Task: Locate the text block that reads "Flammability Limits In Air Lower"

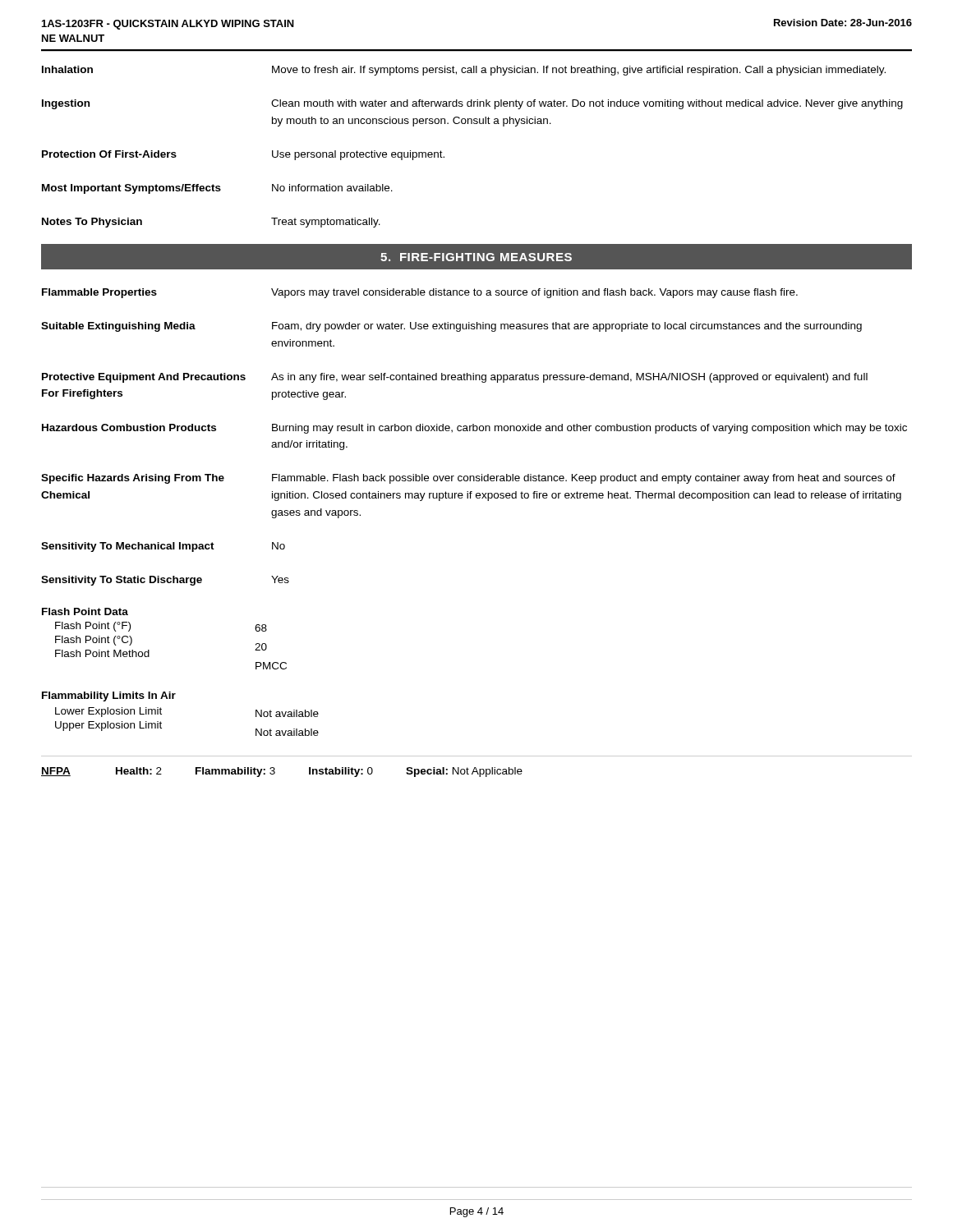Action: click(109, 696)
